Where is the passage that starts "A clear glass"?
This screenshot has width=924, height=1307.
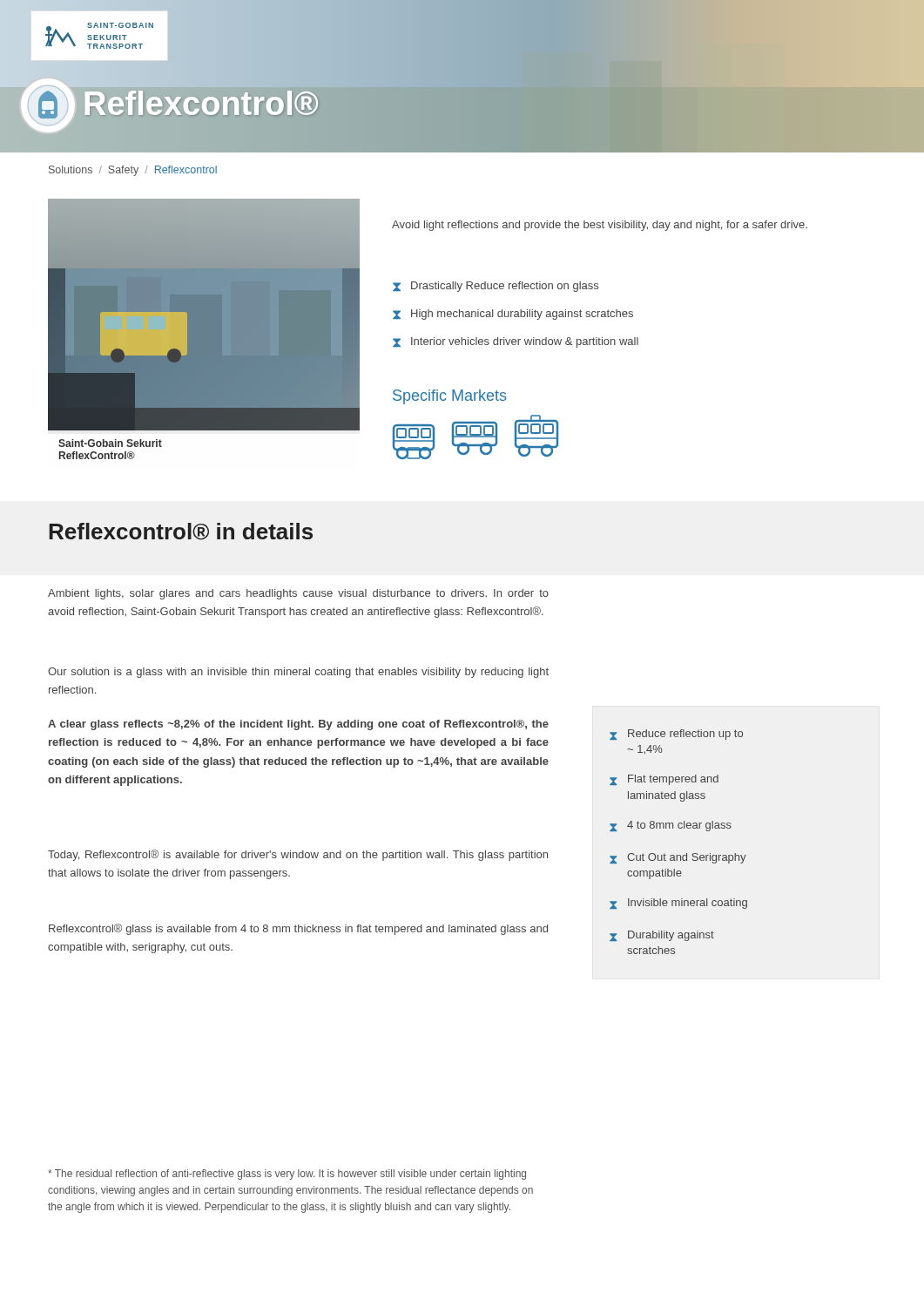[x=298, y=752]
